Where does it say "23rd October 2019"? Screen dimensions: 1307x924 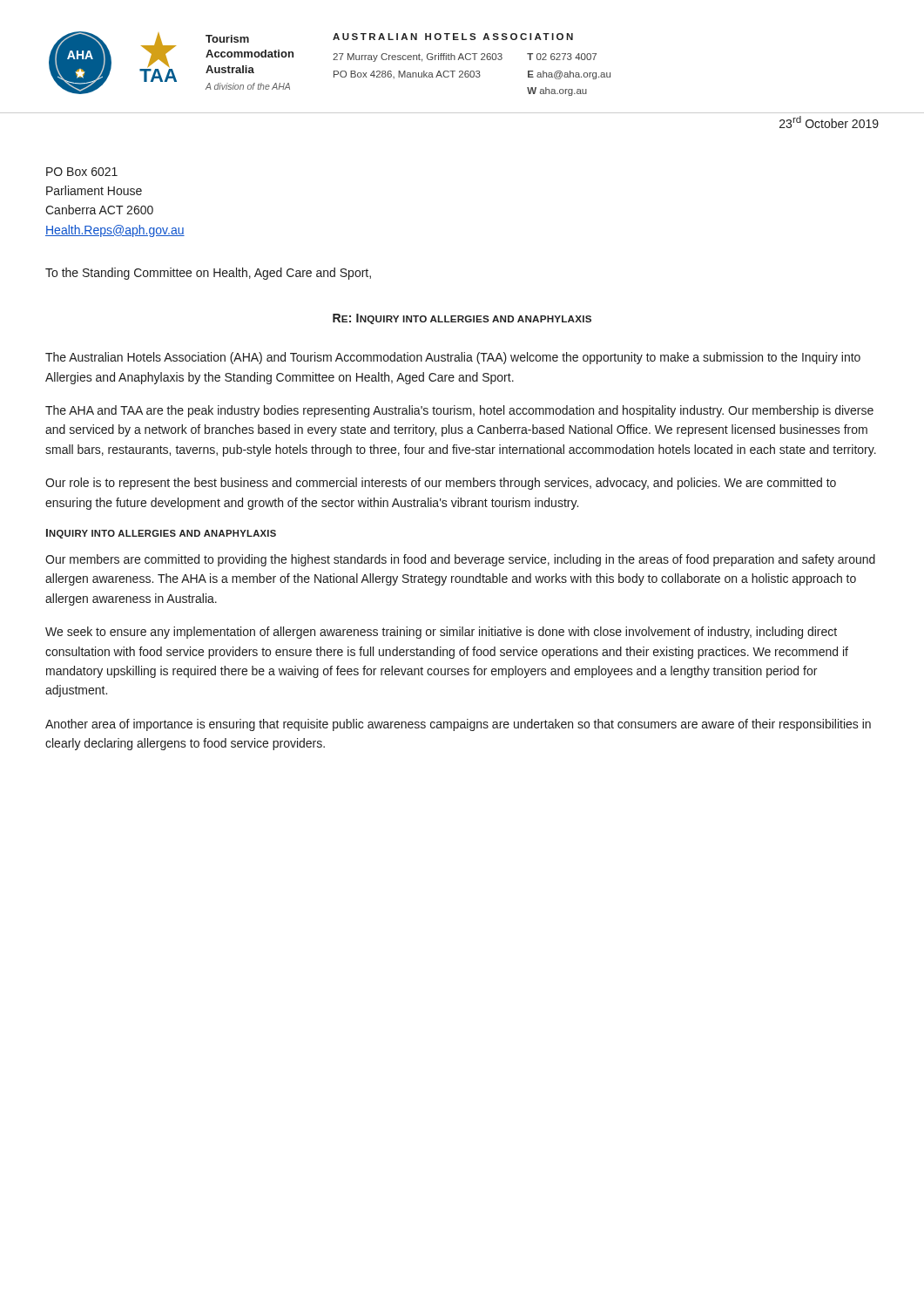[x=829, y=122]
